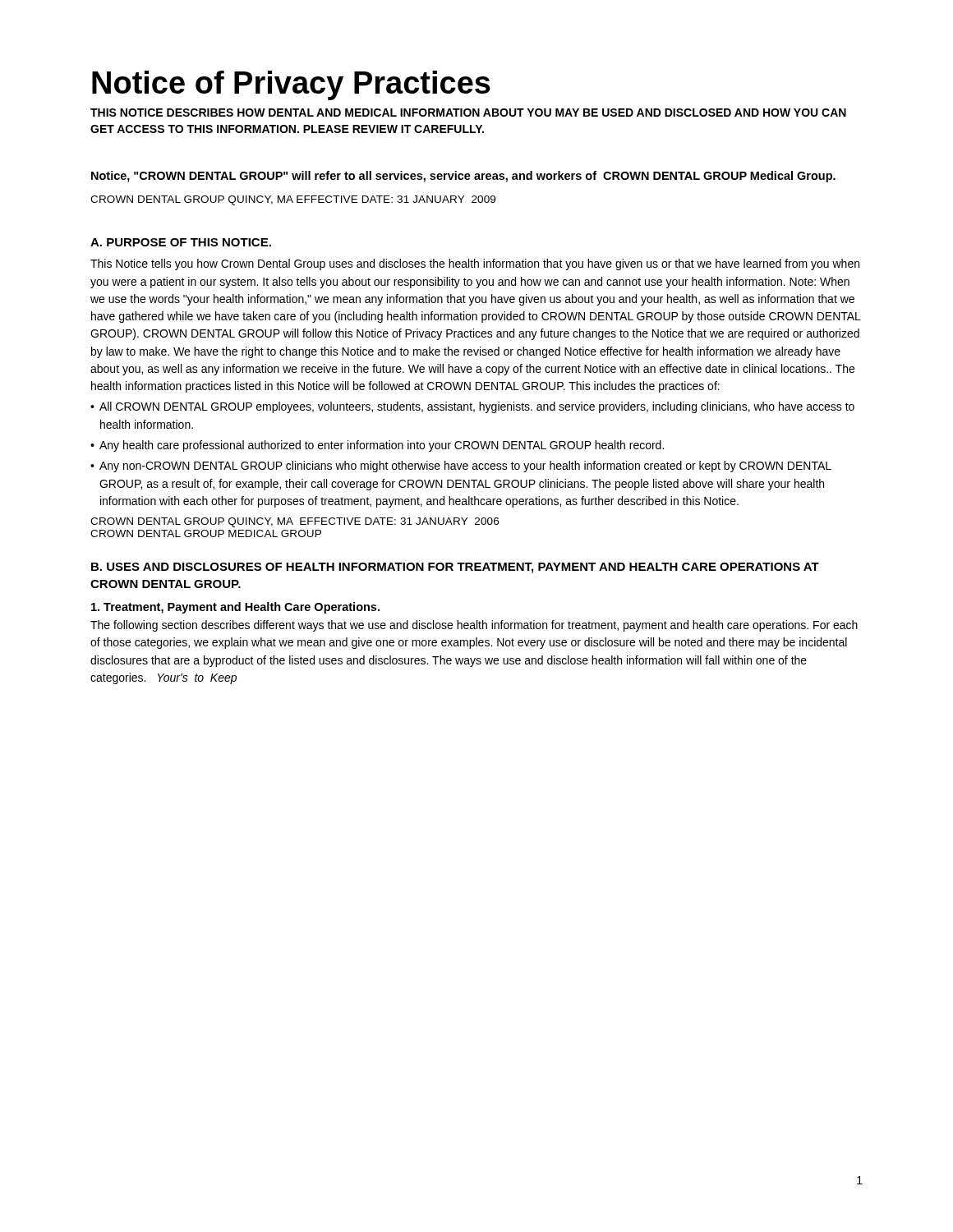953x1232 pixels.
Task: Point to the block beginning "• Any non-CROWN"
Action: 476,484
